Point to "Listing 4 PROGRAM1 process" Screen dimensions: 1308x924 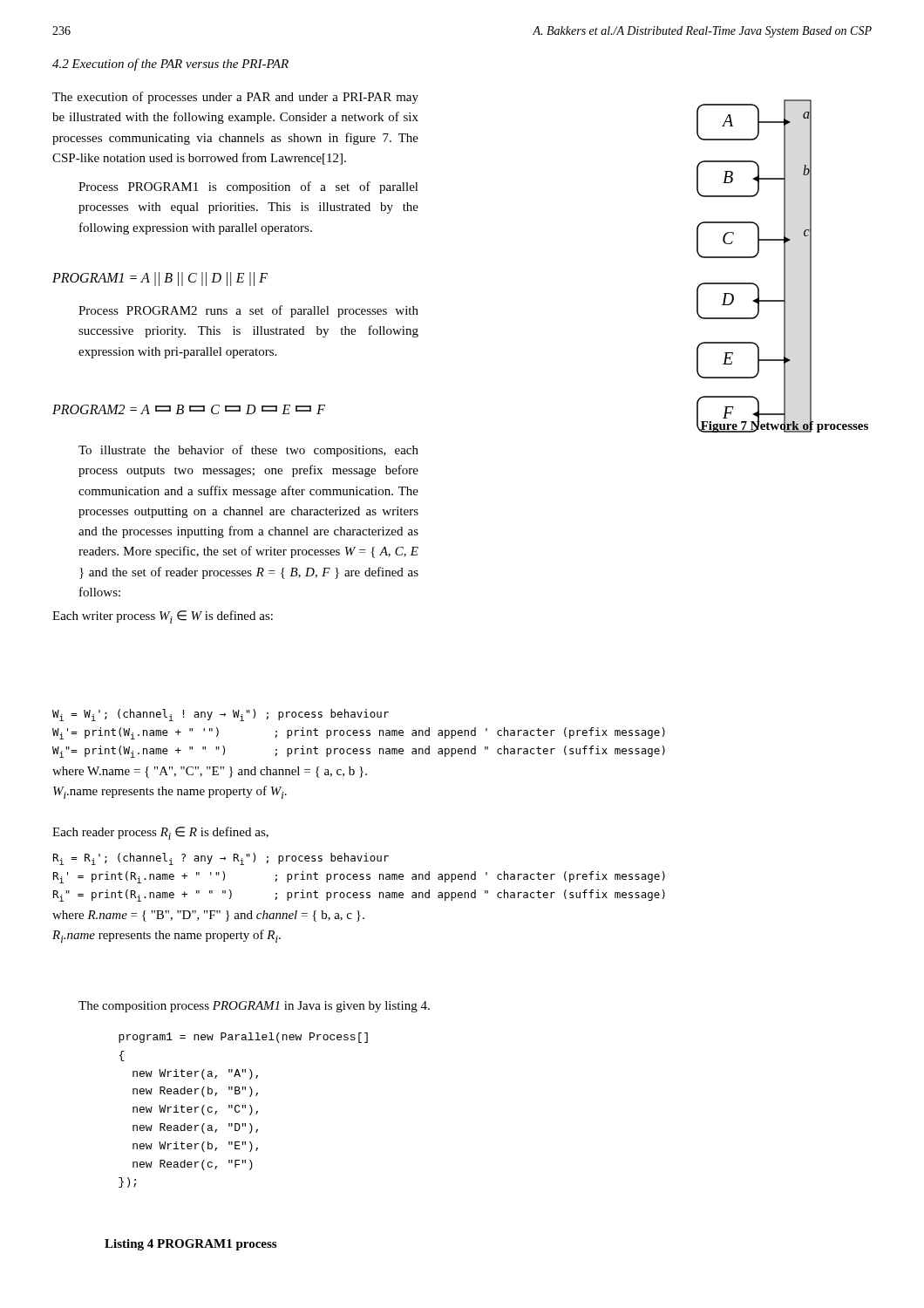191,1243
